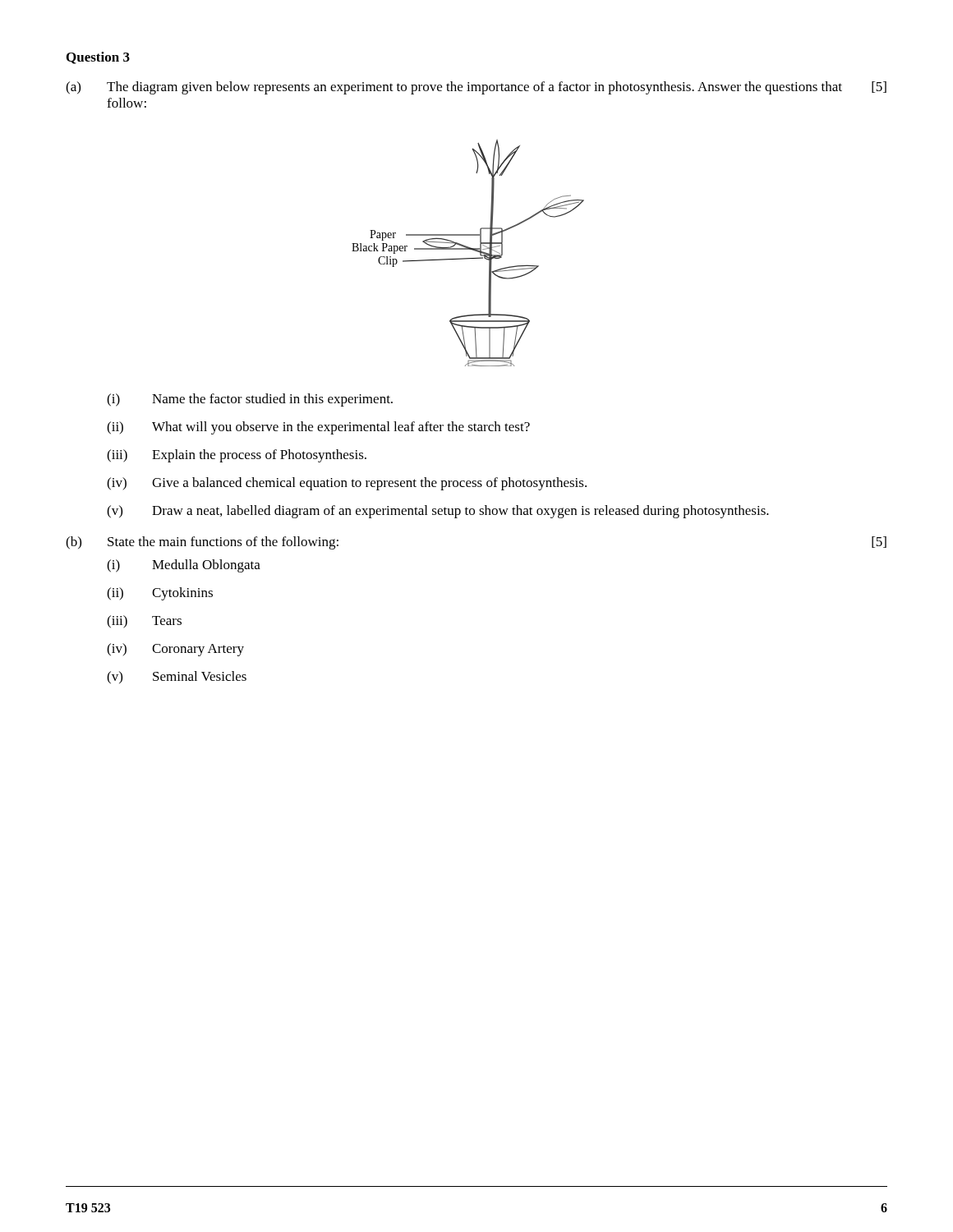Click where it says "(ii) Cytokinins"
The height and width of the screenshot is (1232, 953).
coord(160,594)
